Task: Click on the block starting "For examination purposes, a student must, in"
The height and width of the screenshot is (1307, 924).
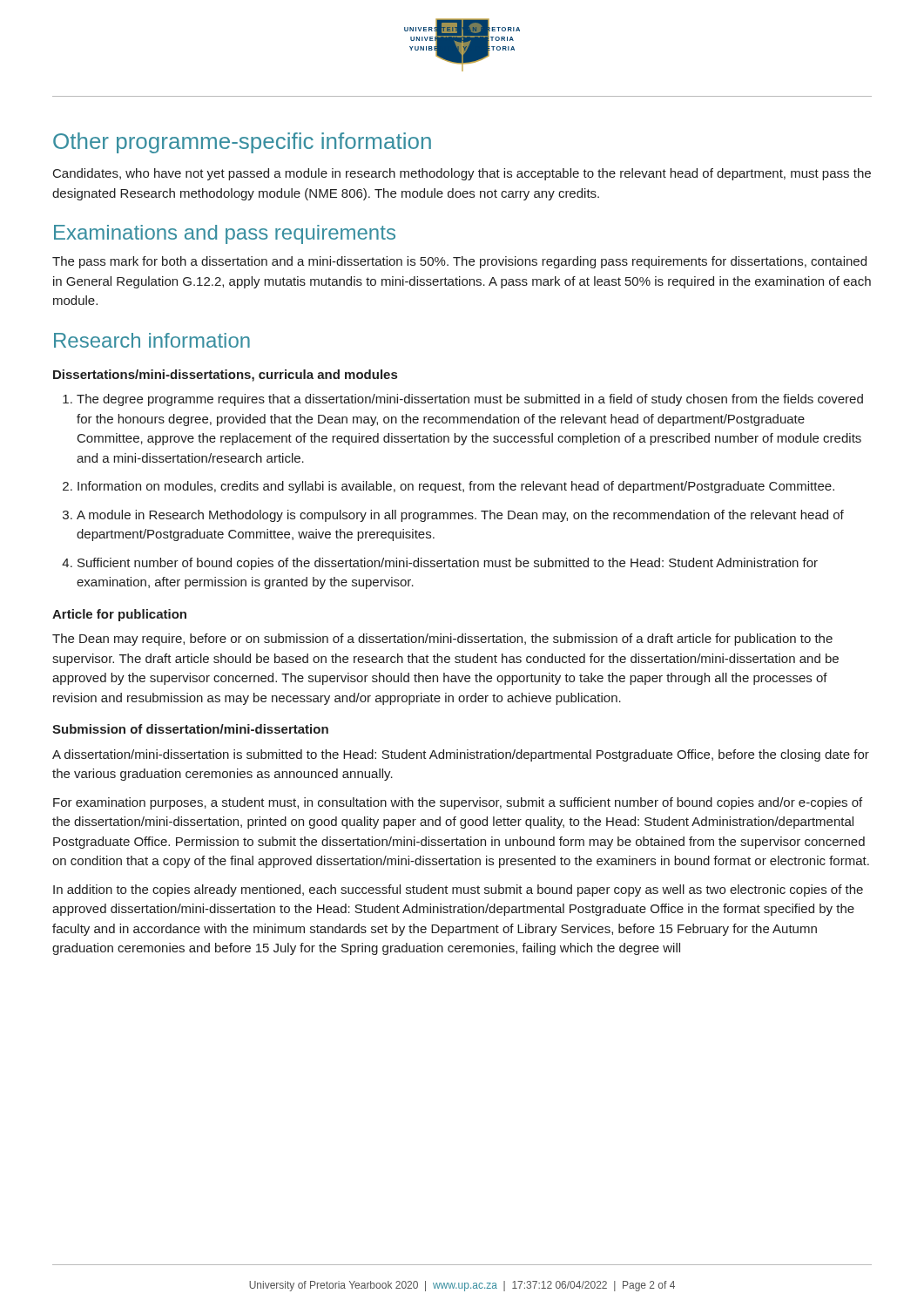Action: [x=462, y=832]
